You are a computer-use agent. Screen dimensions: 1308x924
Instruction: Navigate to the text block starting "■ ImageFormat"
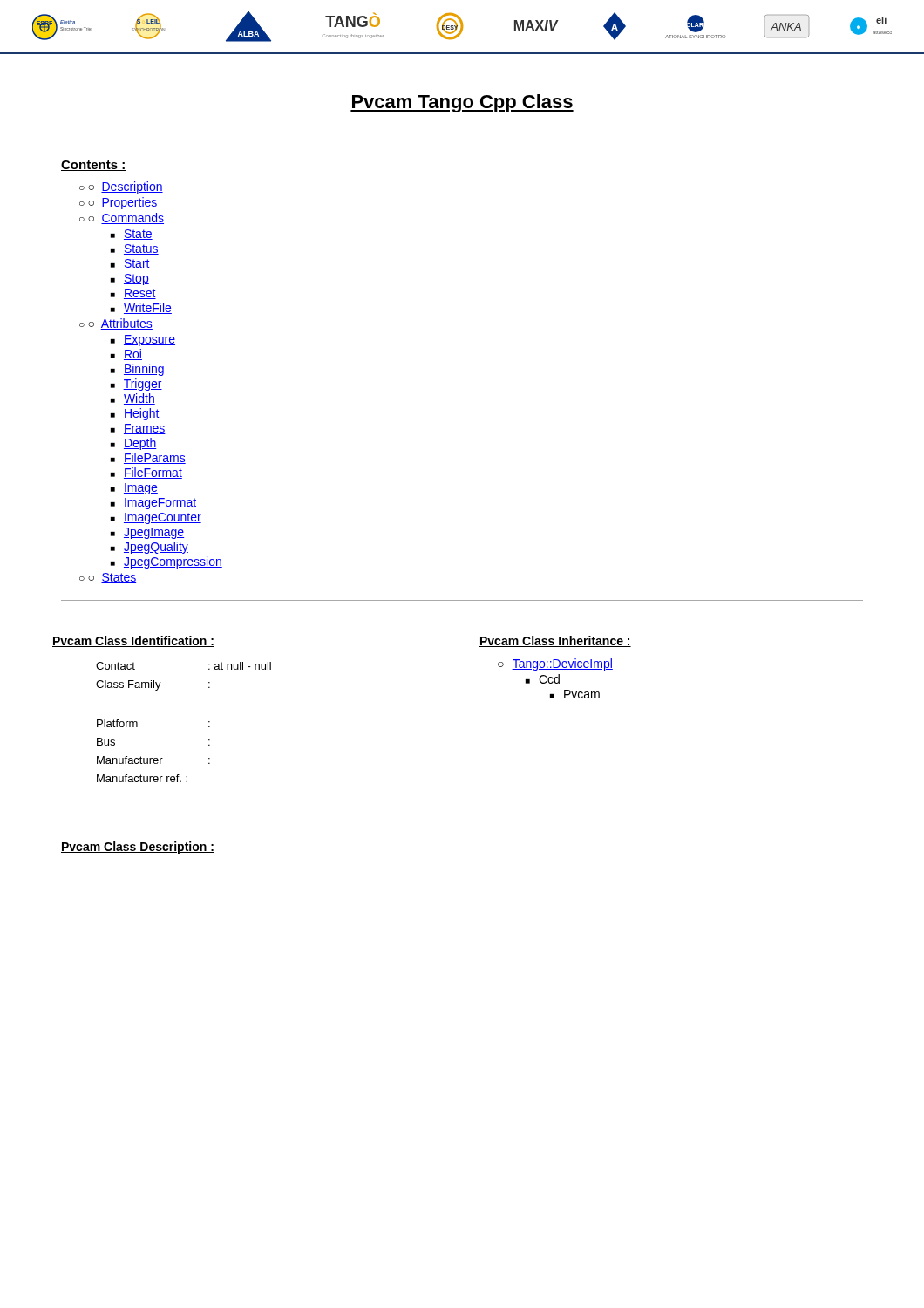tap(153, 502)
